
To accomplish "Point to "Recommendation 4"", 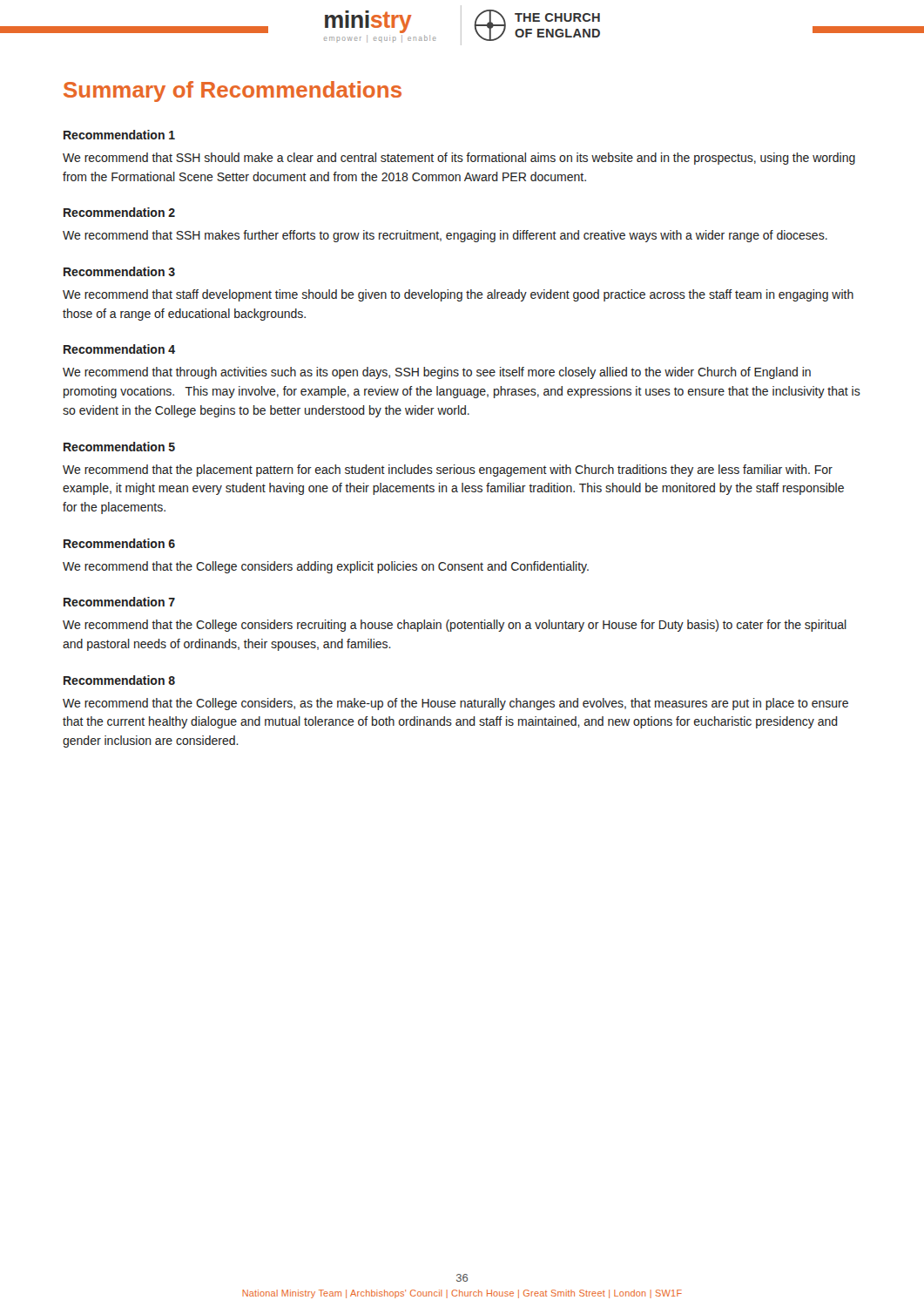I will [x=119, y=349].
